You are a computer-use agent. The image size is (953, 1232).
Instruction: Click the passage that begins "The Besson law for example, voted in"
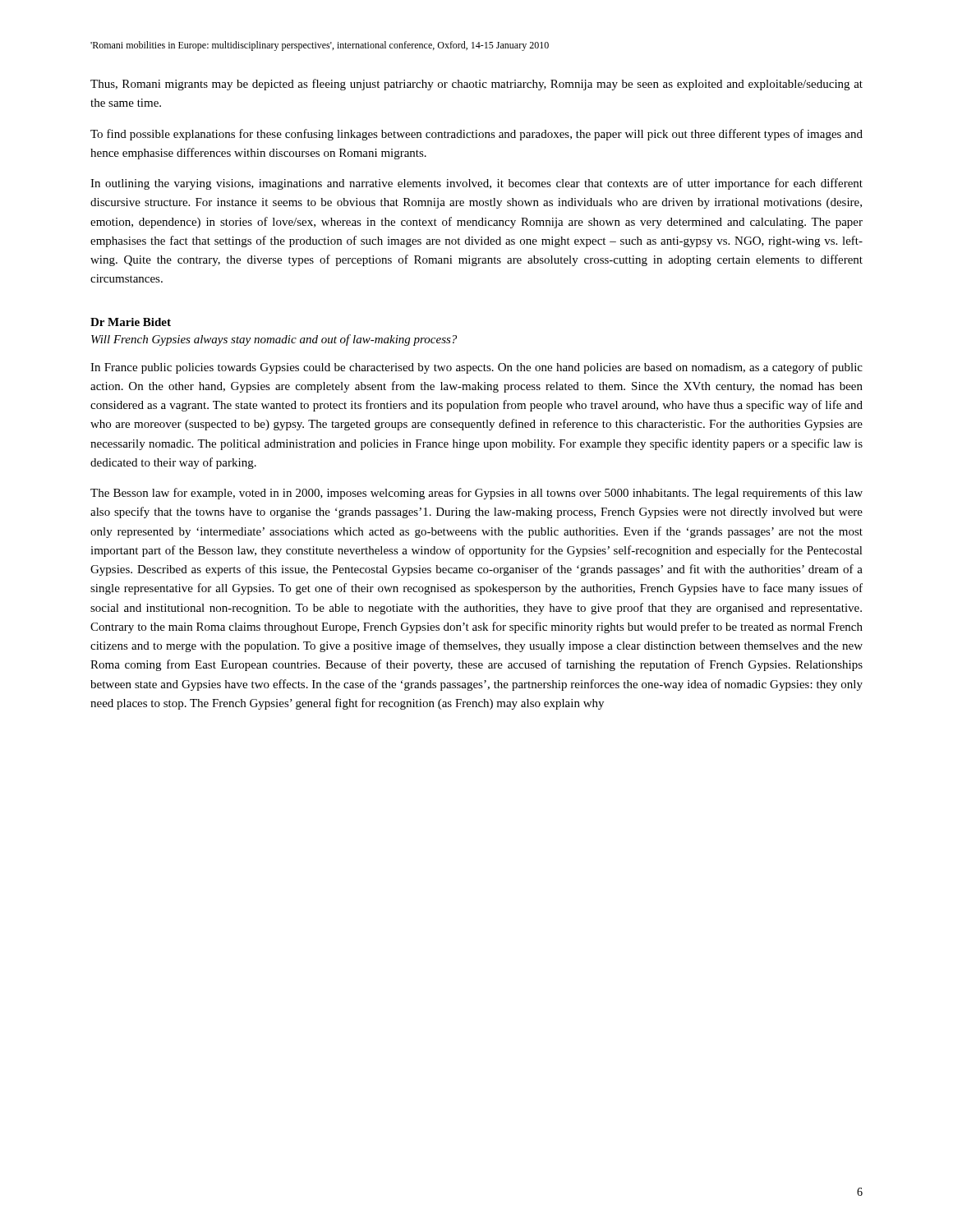pos(476,598)
